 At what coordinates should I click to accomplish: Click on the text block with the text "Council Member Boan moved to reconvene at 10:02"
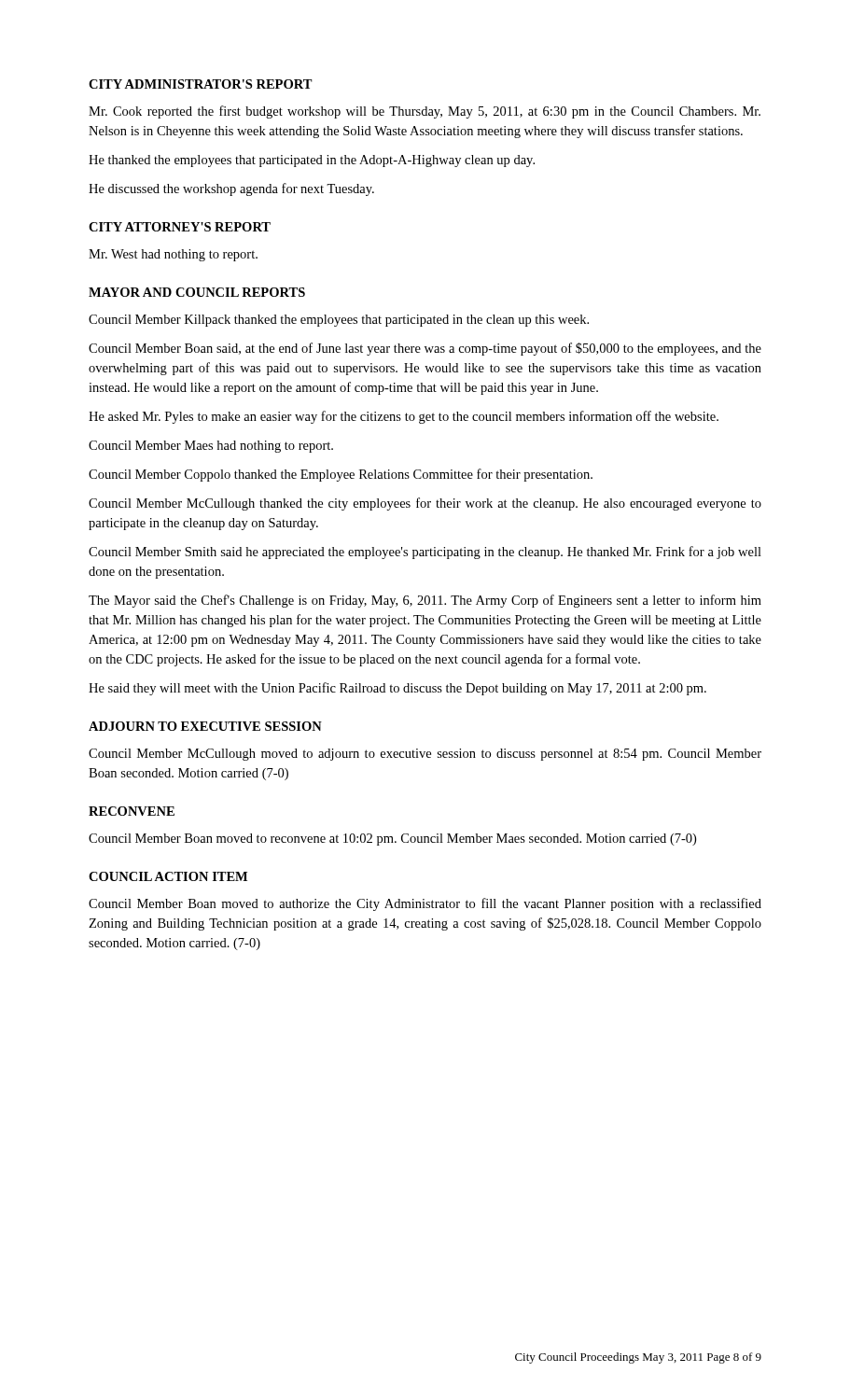click(x=393, y=838)
